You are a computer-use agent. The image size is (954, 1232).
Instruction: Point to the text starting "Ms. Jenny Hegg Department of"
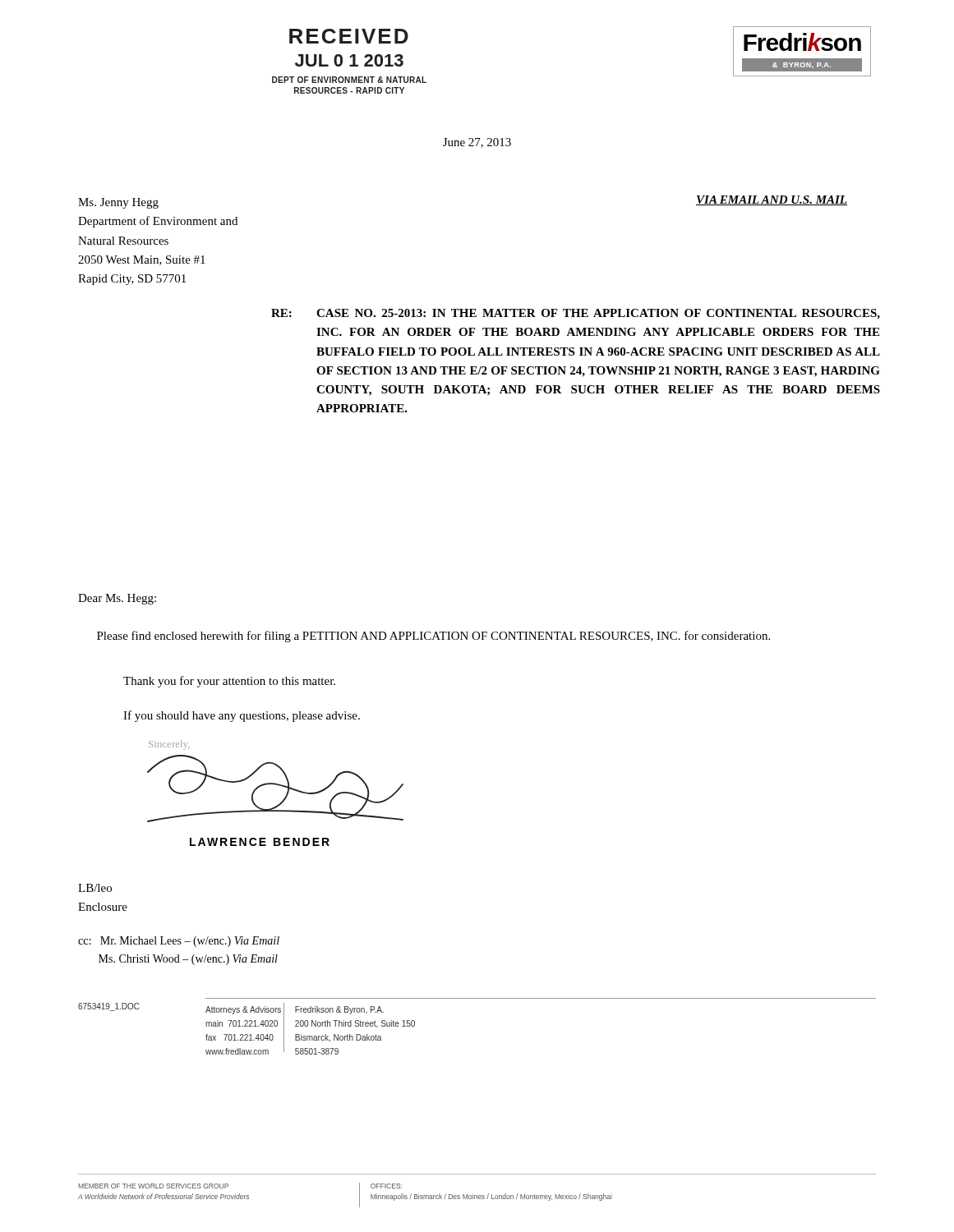[x=158, y=240]
